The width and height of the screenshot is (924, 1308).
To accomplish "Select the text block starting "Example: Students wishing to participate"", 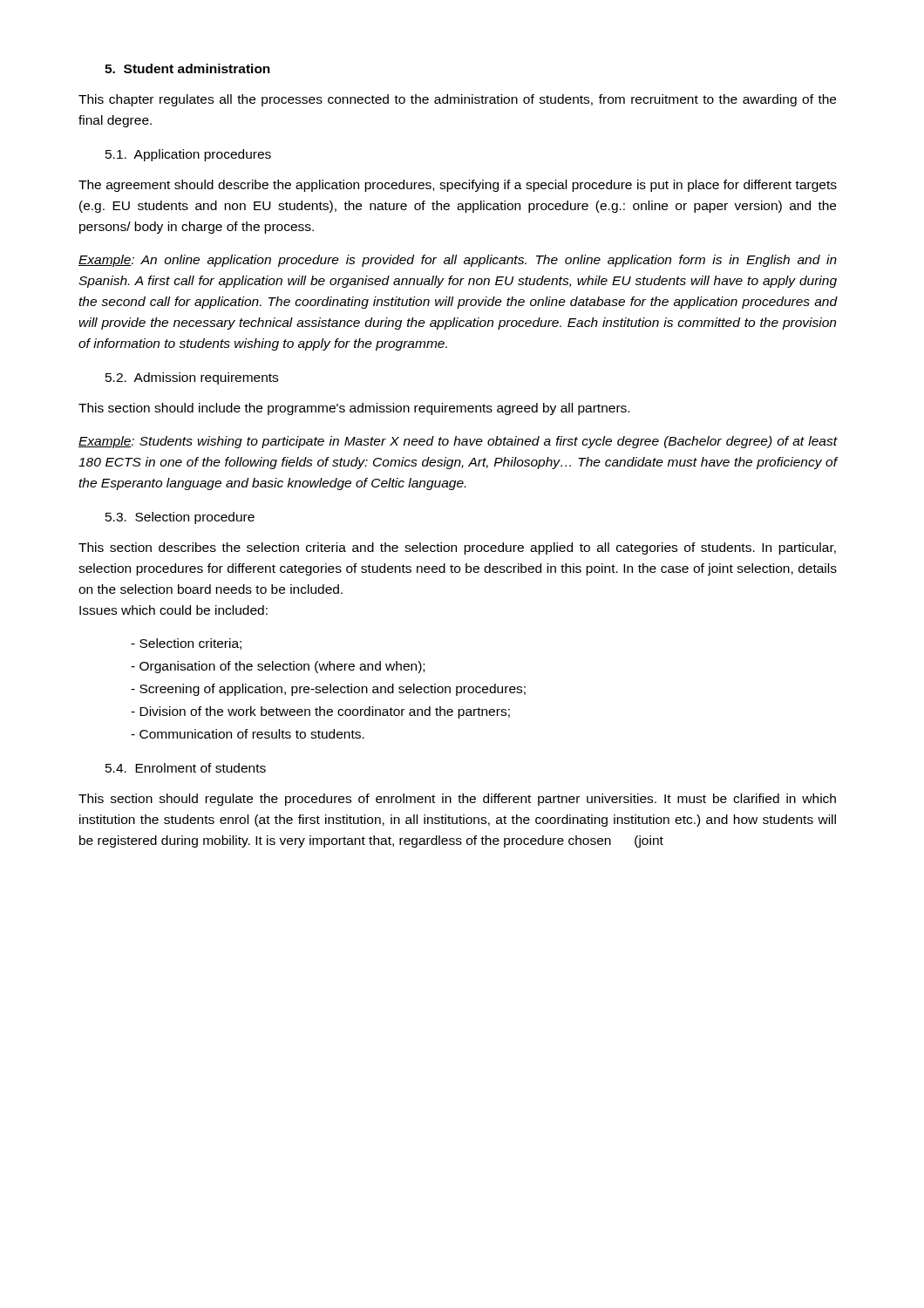I will 458,462.
